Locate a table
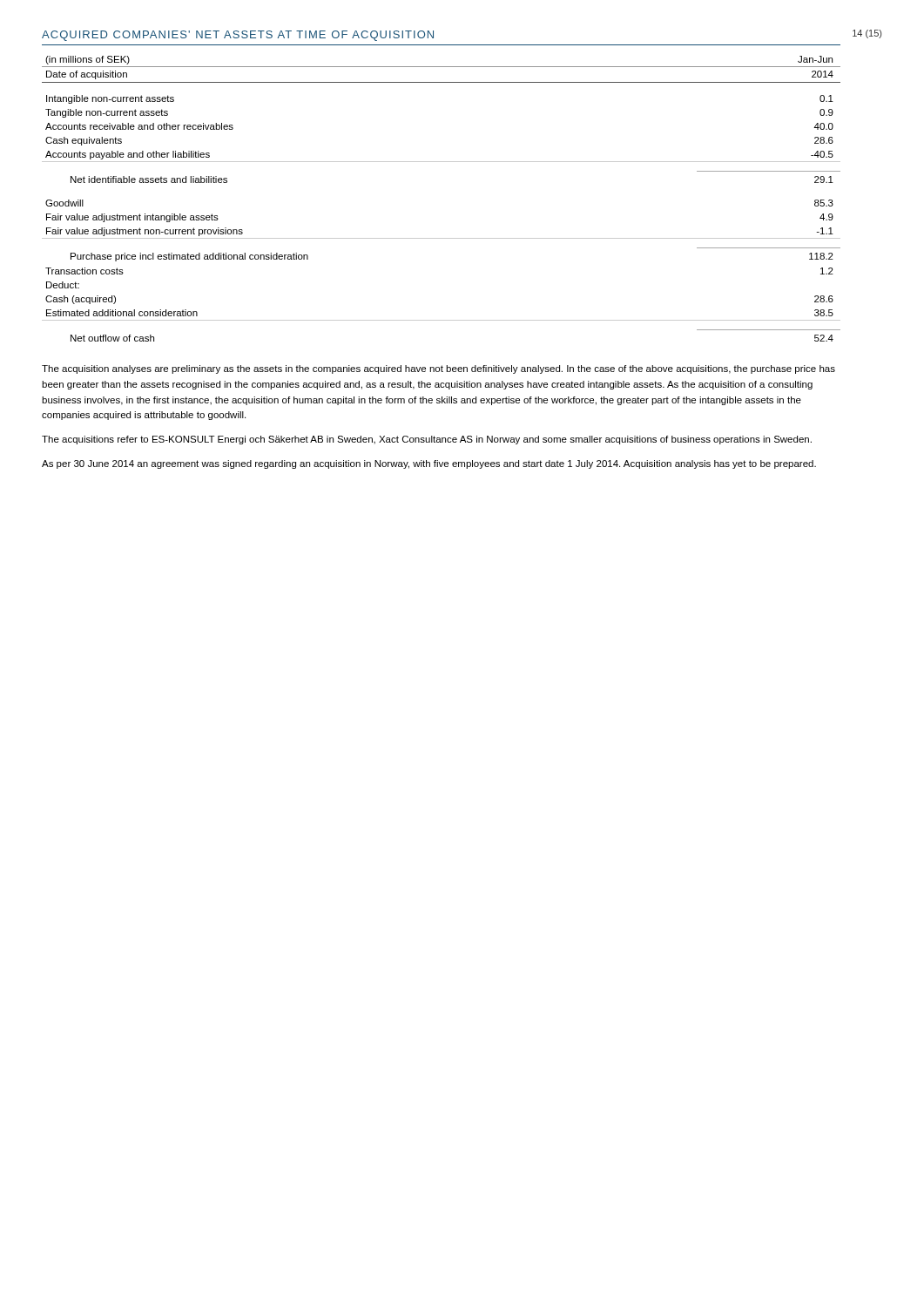This screenshot has width=924, height=1307. [x=441, y=197]
